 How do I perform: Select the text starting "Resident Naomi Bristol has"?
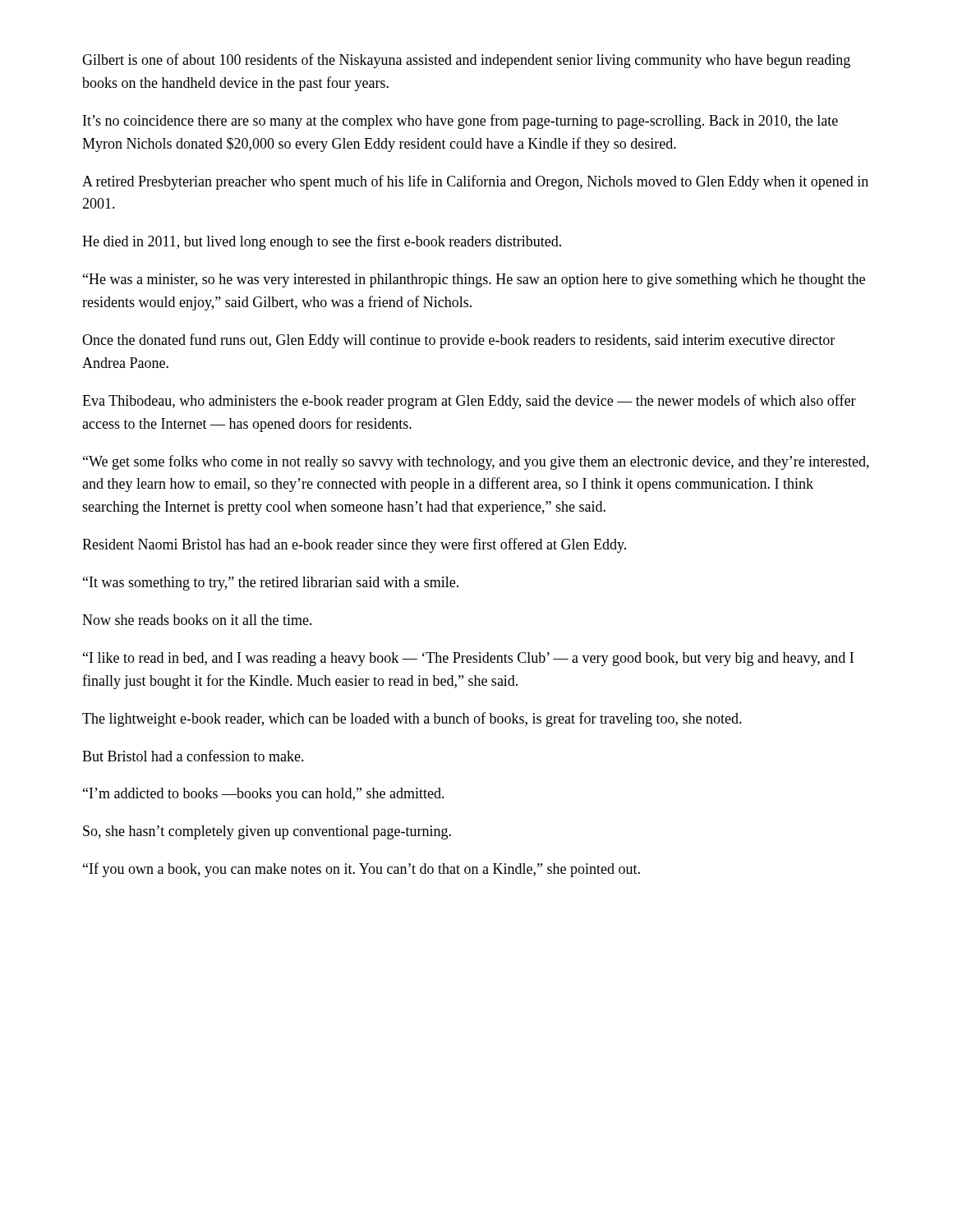355,545
